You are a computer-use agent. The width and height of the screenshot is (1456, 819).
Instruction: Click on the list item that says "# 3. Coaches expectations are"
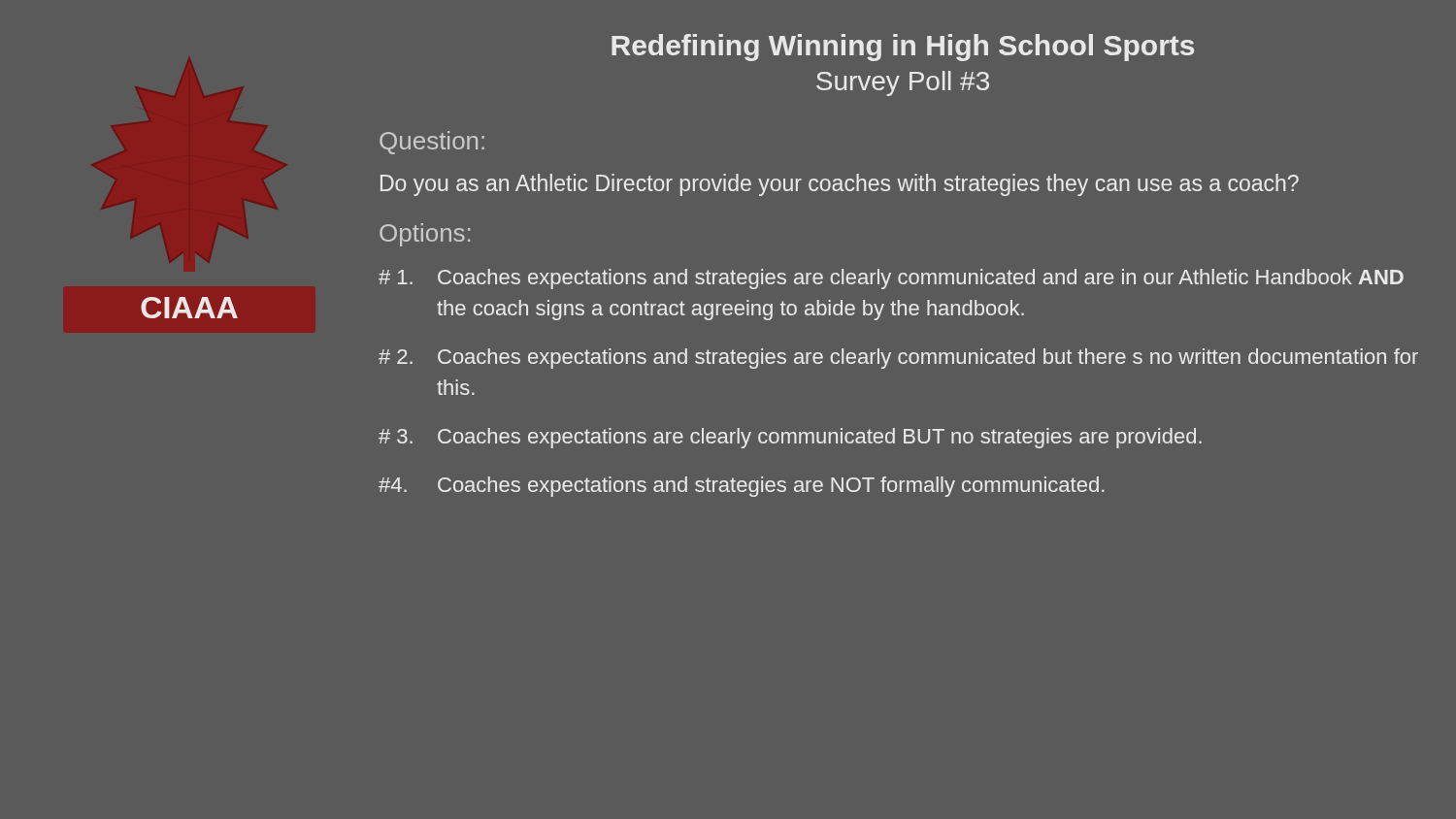pos(903,436)
